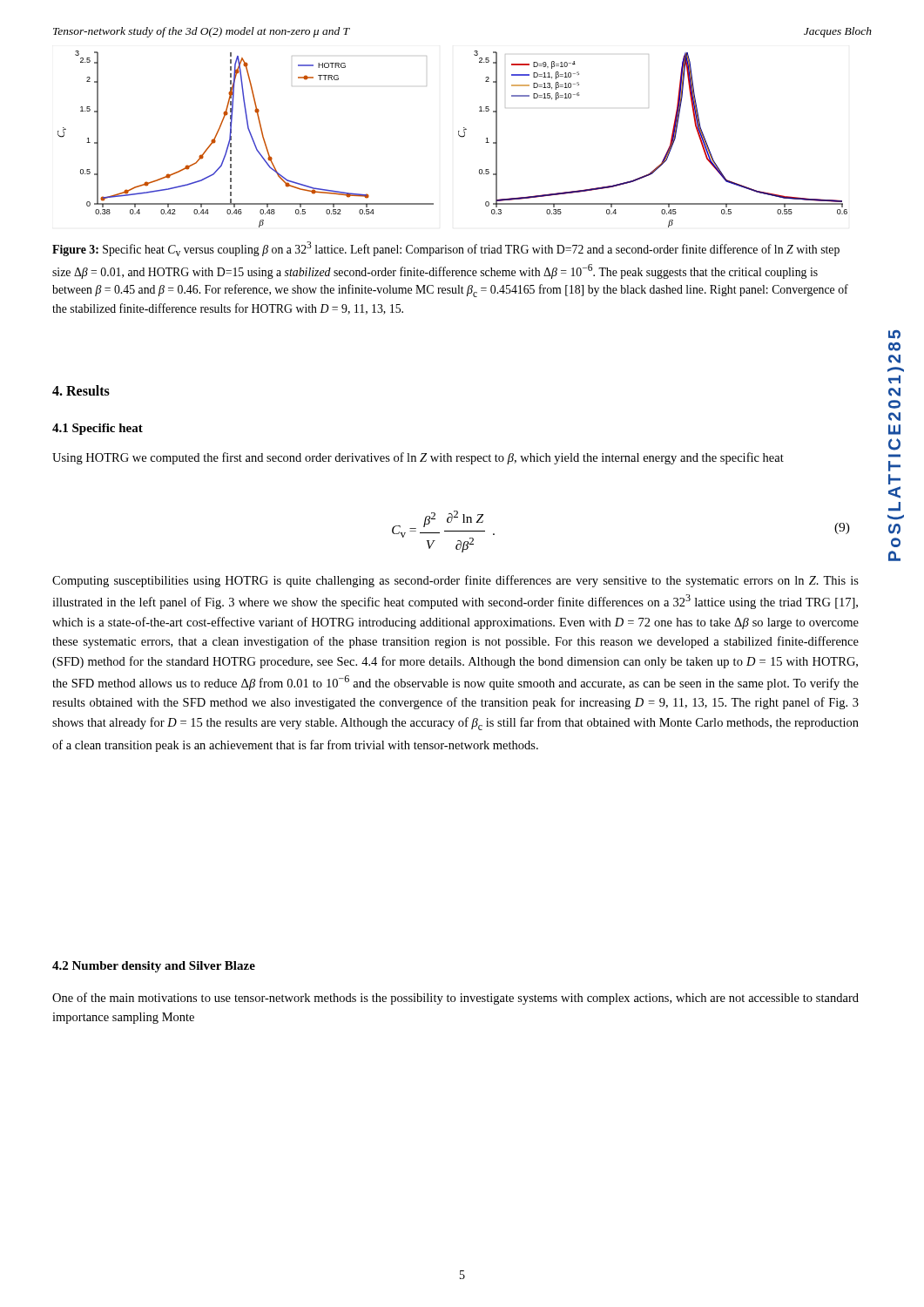
Task: Point to "4. Results"
Action: click(x=81, y=391)
